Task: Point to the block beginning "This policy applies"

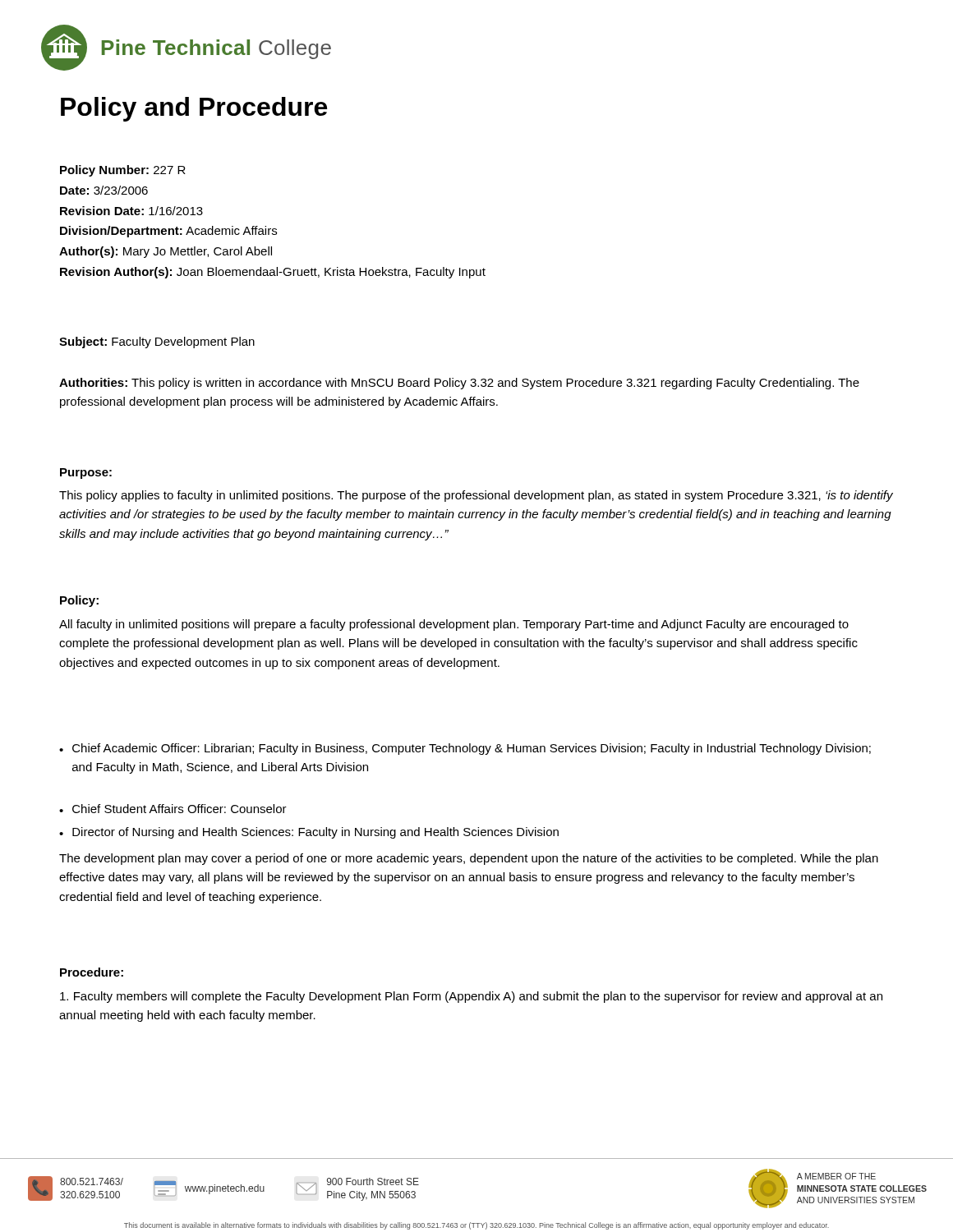Action: click(476, 514)
